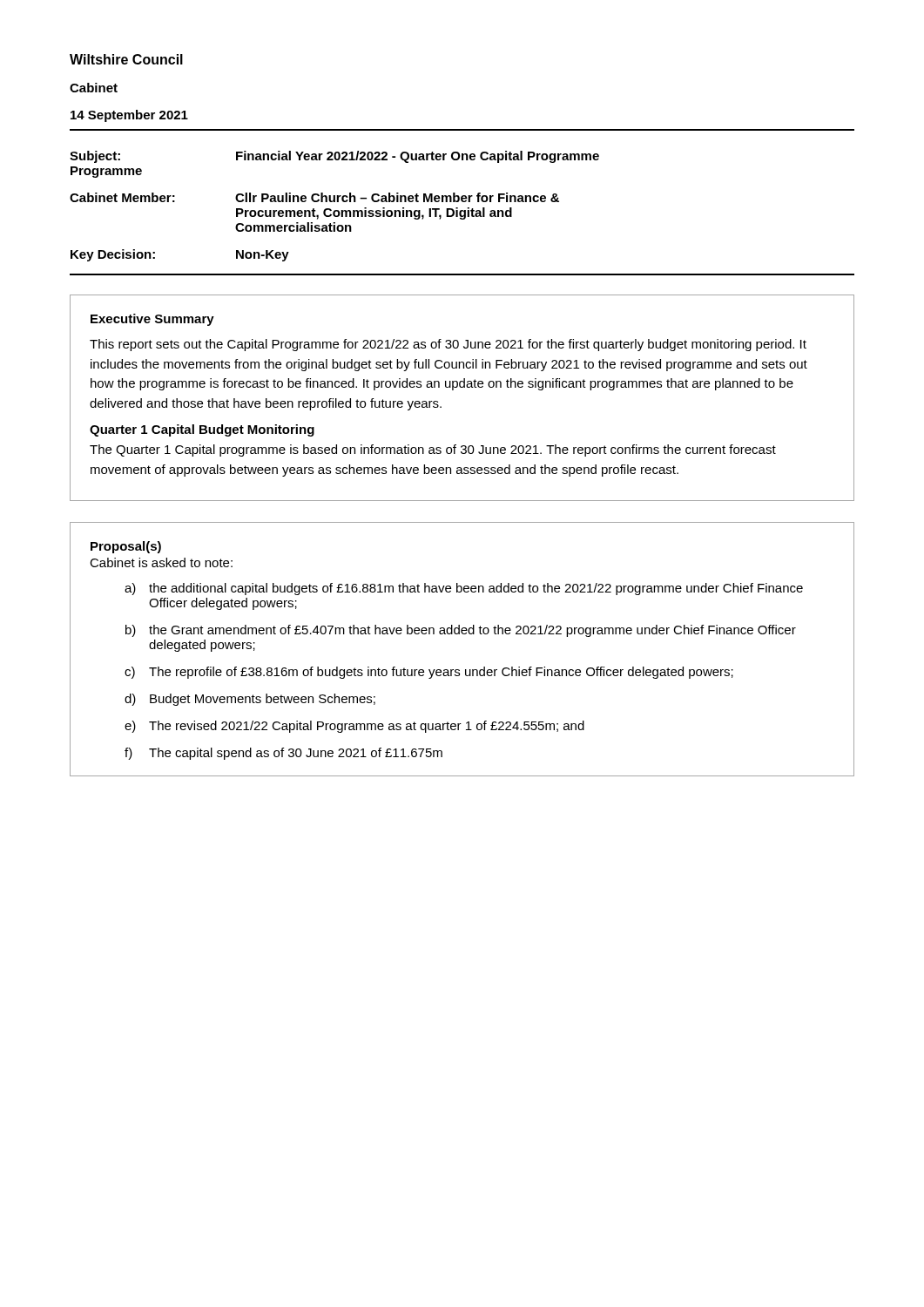Screen dimensions: 1307x924
Task: Select the text starting "Wiltshire Council"
Action: (126, 60)
